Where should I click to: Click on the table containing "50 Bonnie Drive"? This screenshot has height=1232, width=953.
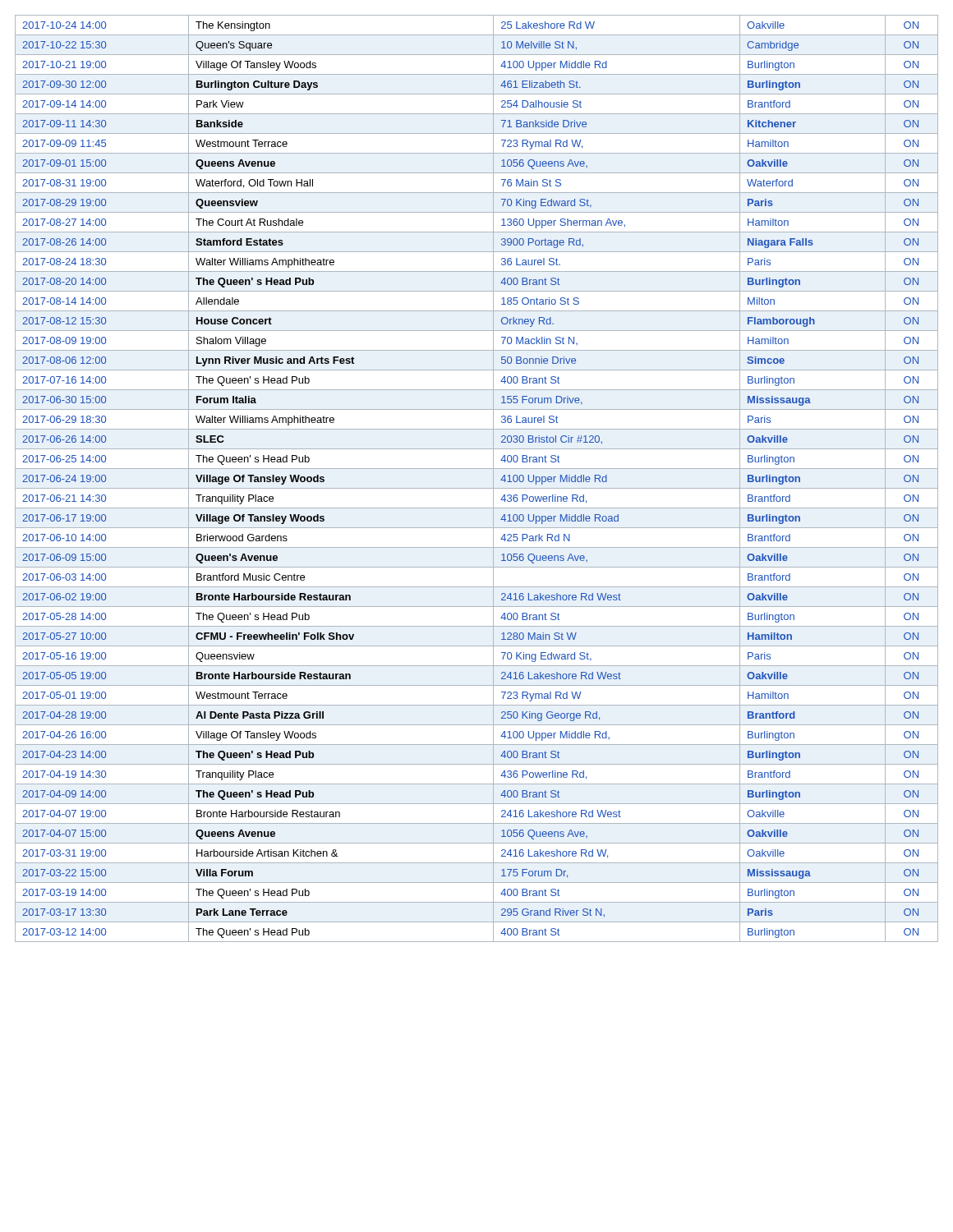(476, 478)
